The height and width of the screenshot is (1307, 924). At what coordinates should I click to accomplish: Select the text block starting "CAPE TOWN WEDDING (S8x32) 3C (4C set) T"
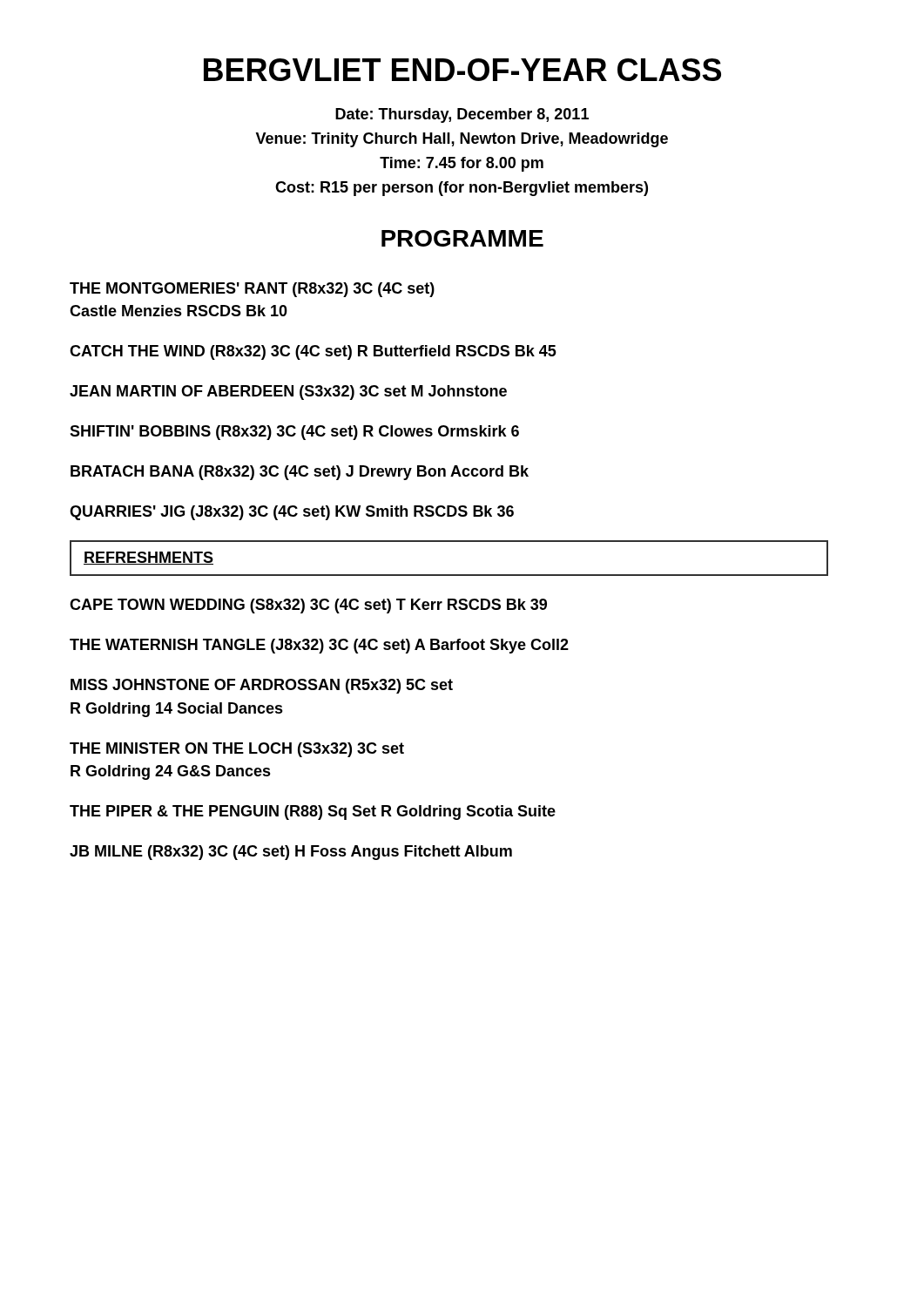(309, 605)
